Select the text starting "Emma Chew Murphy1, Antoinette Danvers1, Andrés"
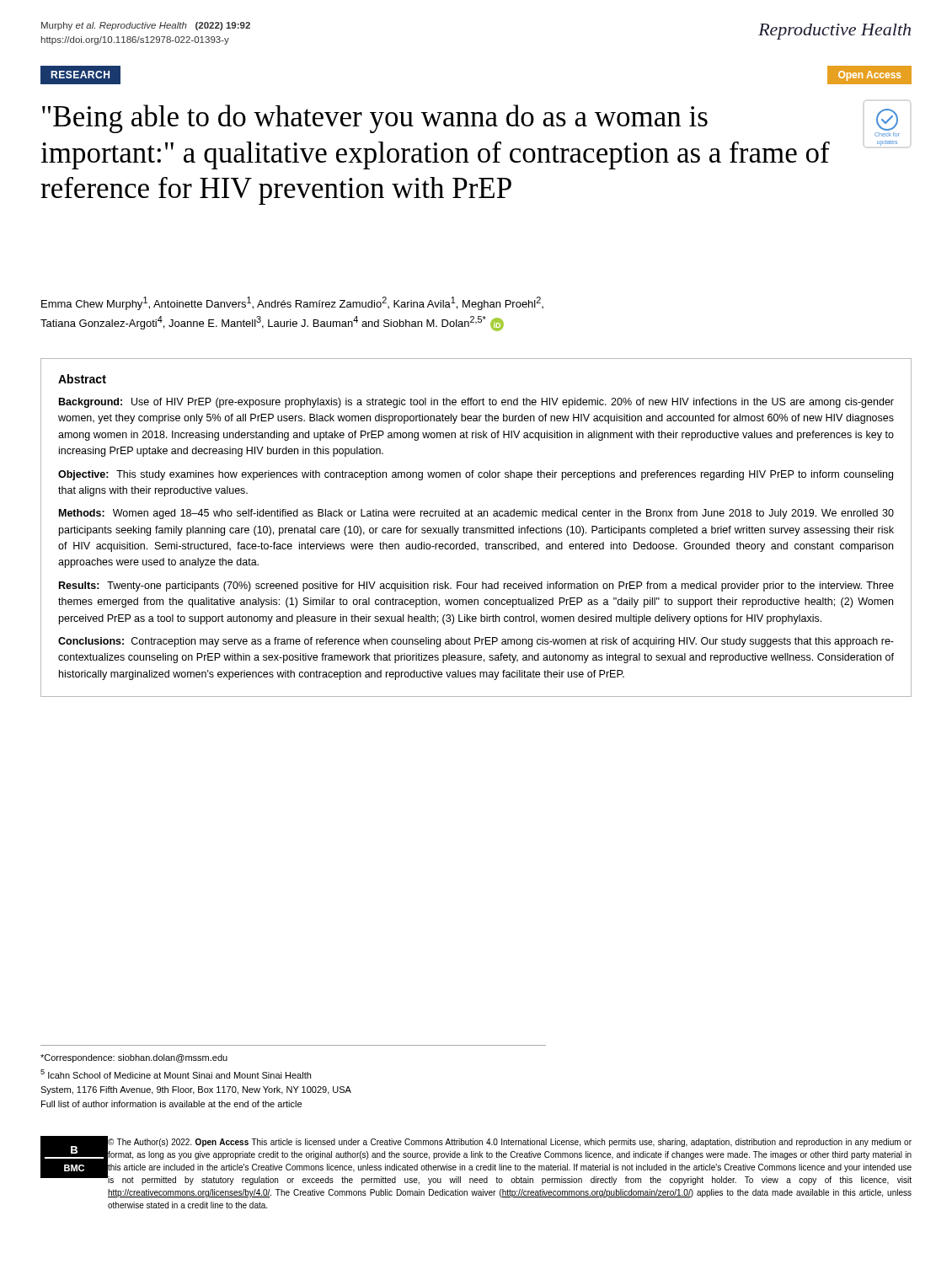The width and height of the screenshot is (952, 1264). pyautogui.click(x=292, y=313)
